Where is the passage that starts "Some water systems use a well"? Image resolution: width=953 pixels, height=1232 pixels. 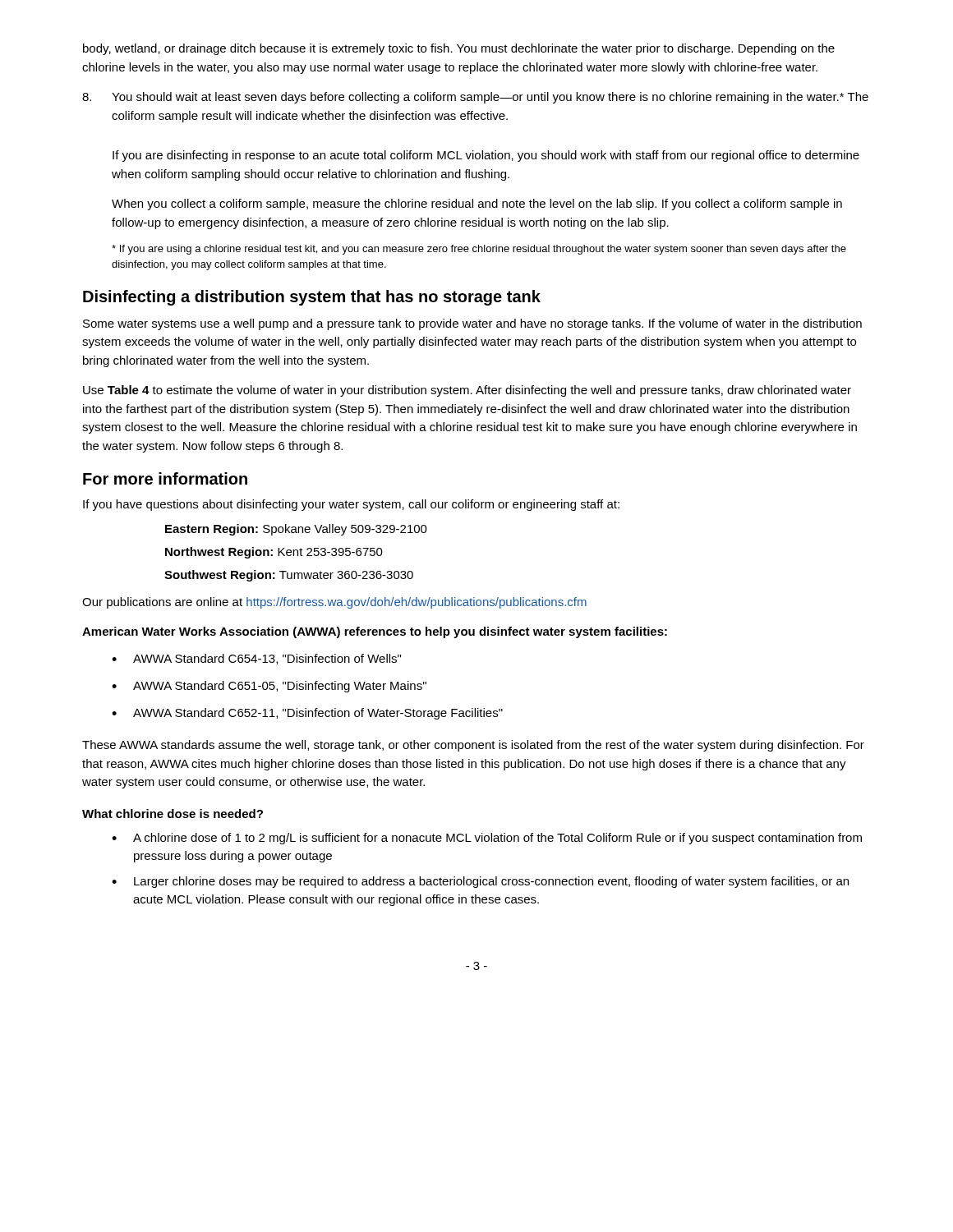click(x=472, y=341)
